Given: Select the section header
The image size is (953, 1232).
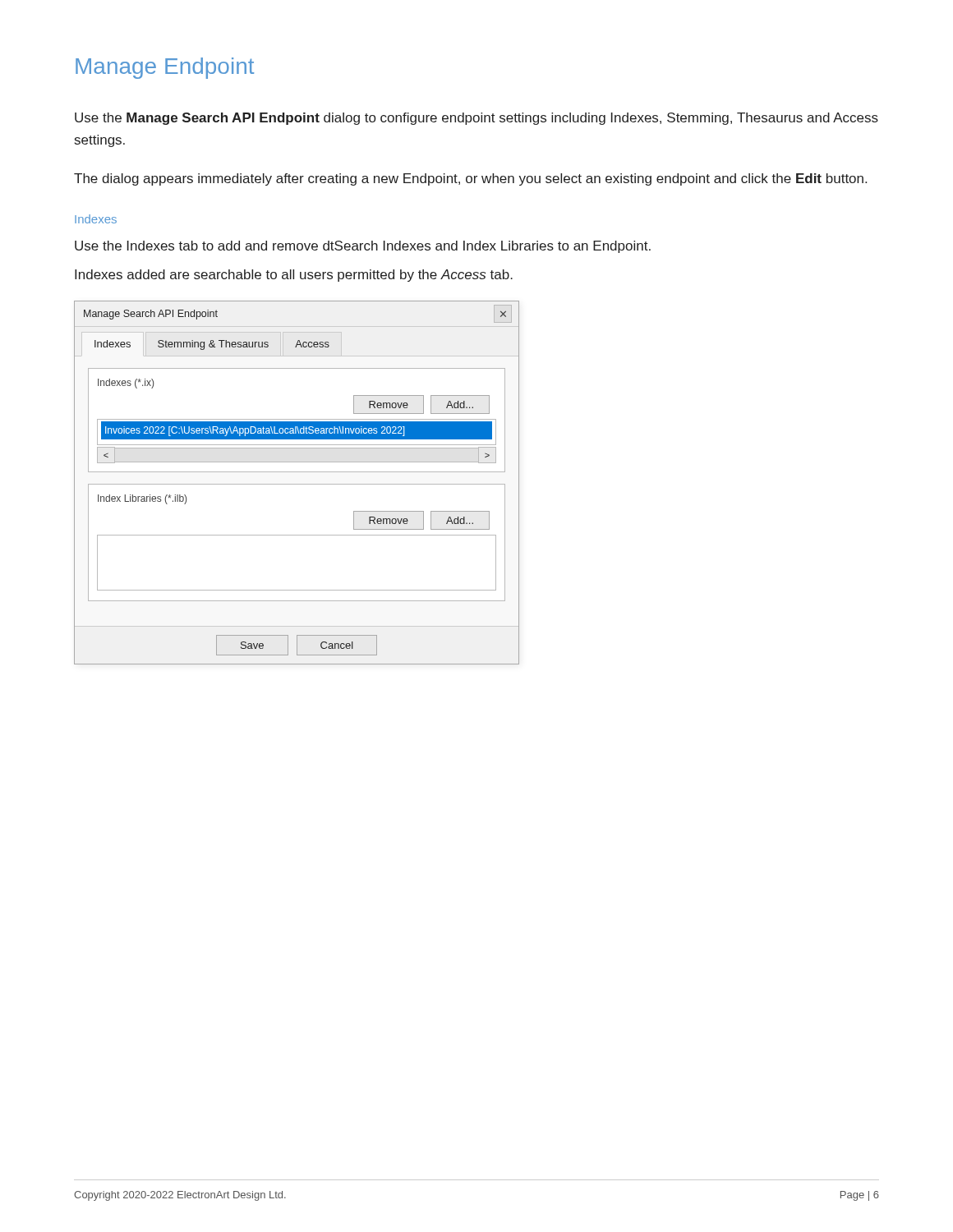Looking at the screenshot, I should coord(96,218).
